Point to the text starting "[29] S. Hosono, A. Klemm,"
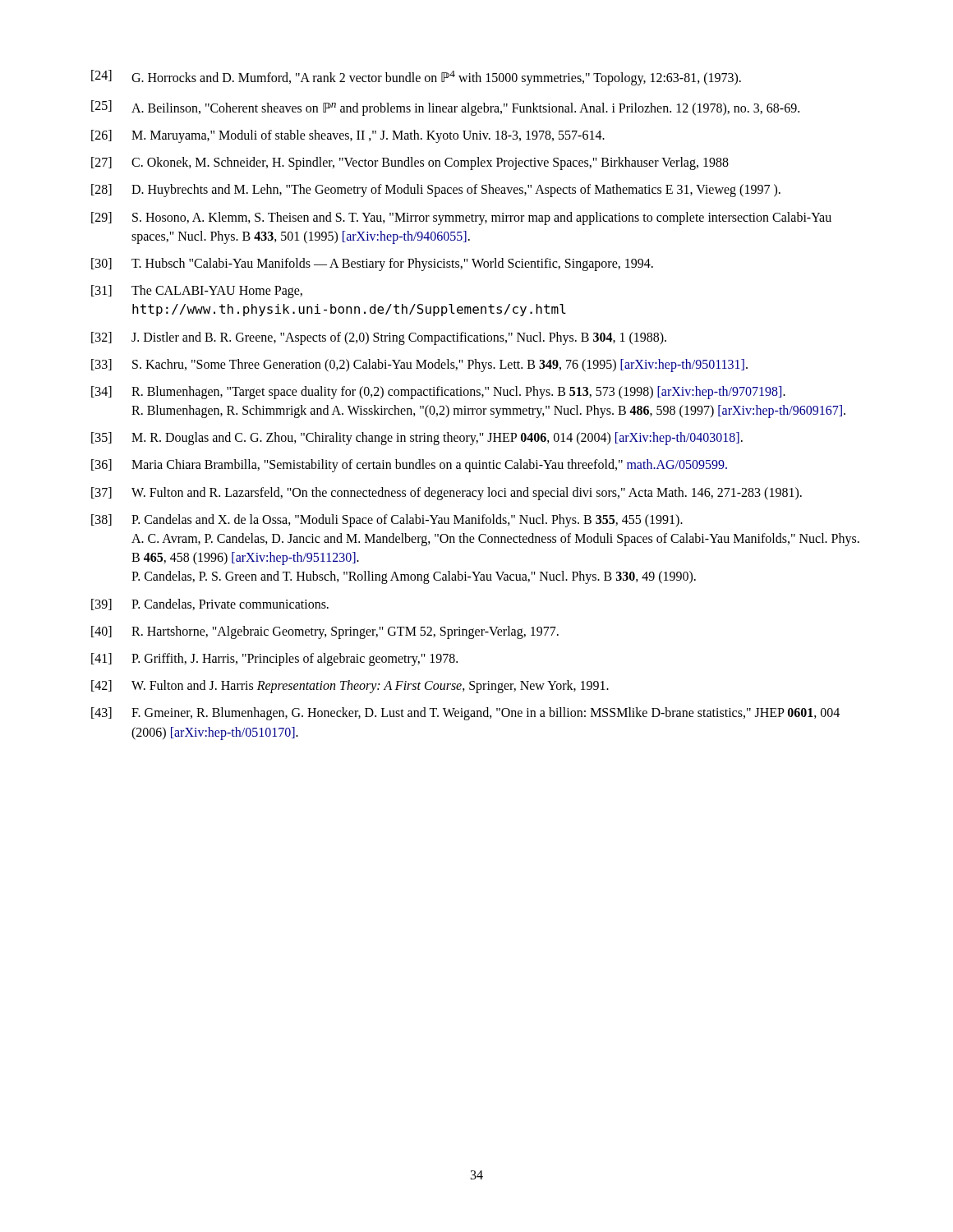The image size is (953, 1232). point(476,227)
